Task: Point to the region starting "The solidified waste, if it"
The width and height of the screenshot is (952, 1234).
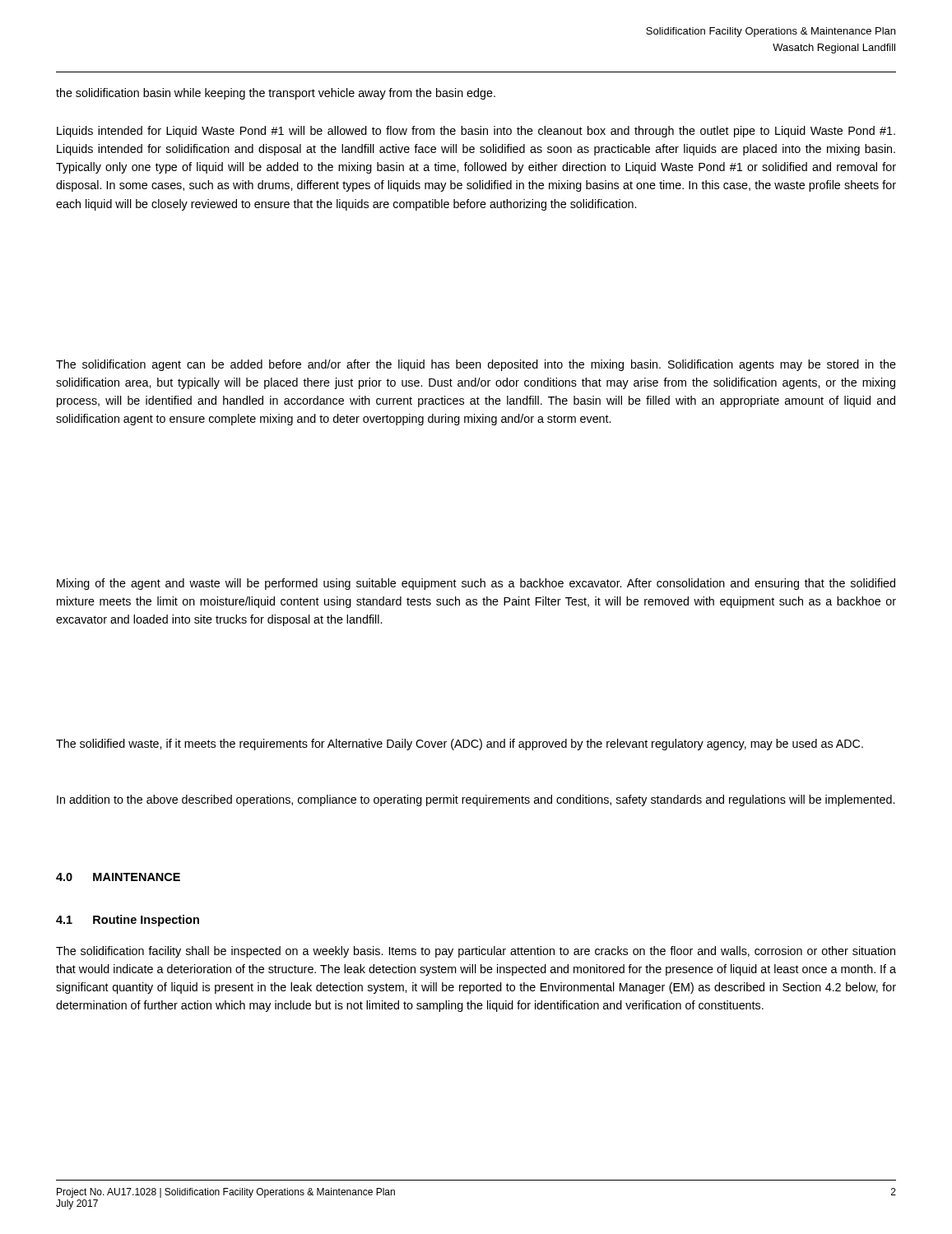Action: pos(460,744)
